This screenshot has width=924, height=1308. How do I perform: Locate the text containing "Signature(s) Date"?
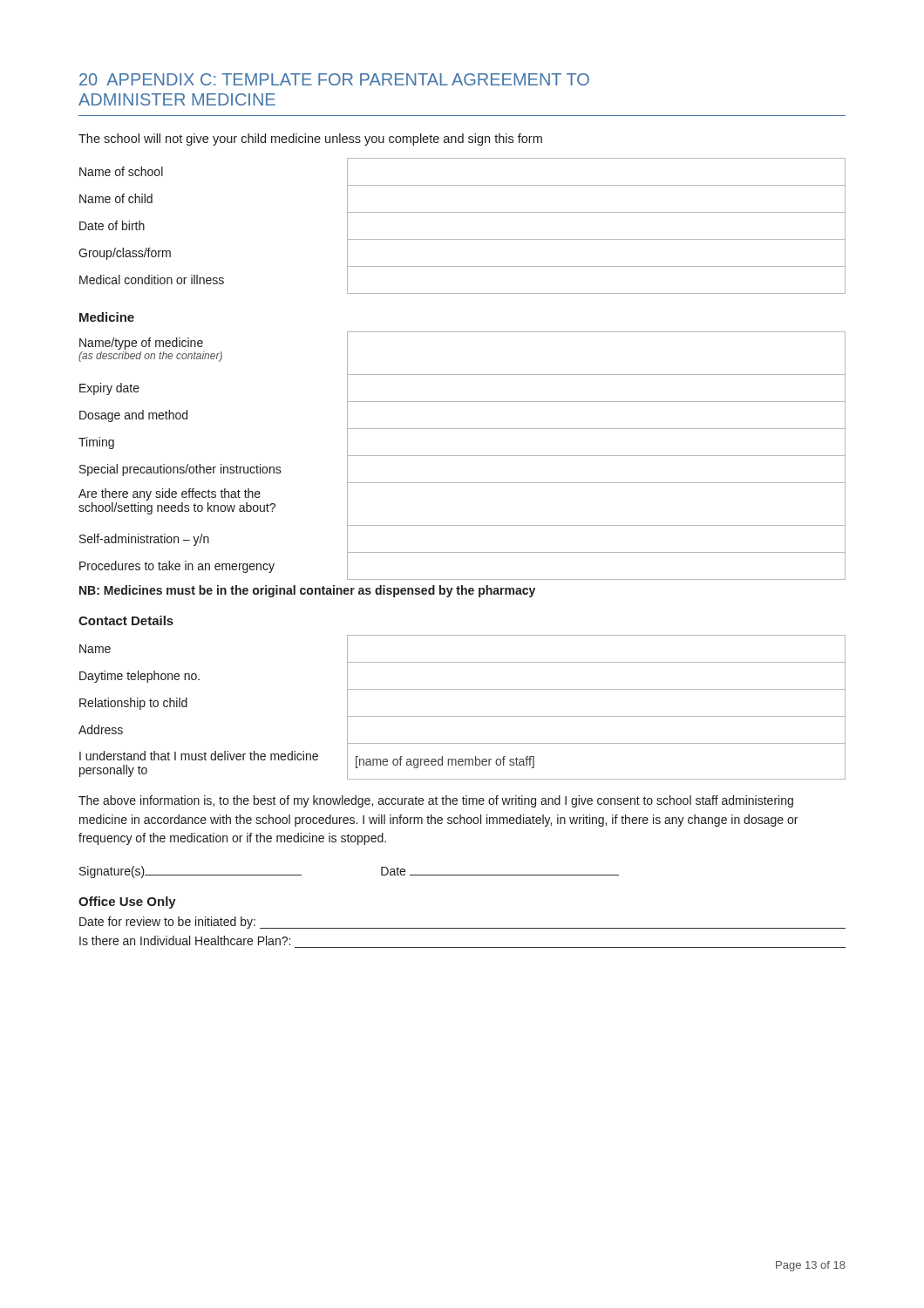[462, 869]
